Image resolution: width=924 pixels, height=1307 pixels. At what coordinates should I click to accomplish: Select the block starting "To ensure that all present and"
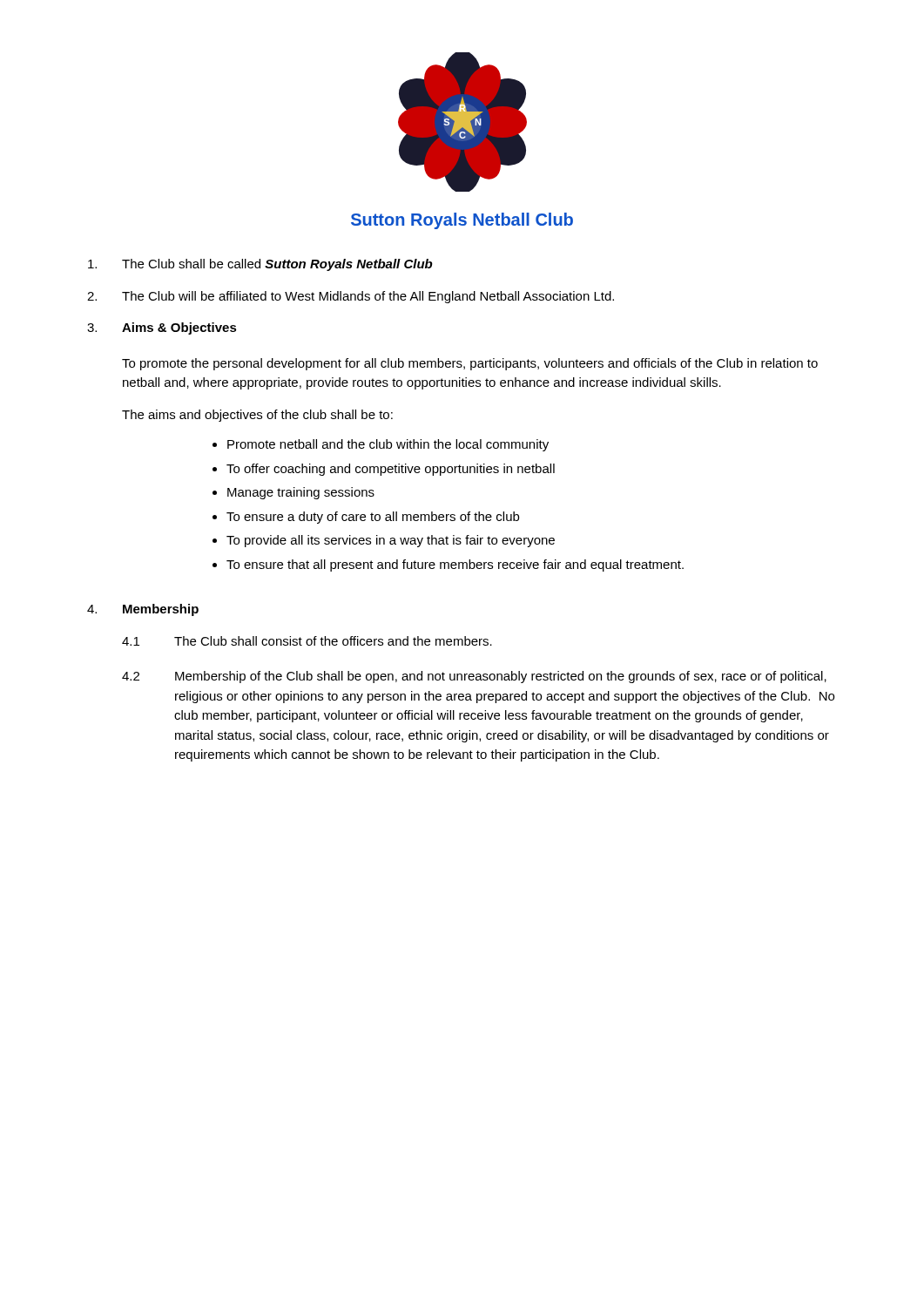point(456,564)
